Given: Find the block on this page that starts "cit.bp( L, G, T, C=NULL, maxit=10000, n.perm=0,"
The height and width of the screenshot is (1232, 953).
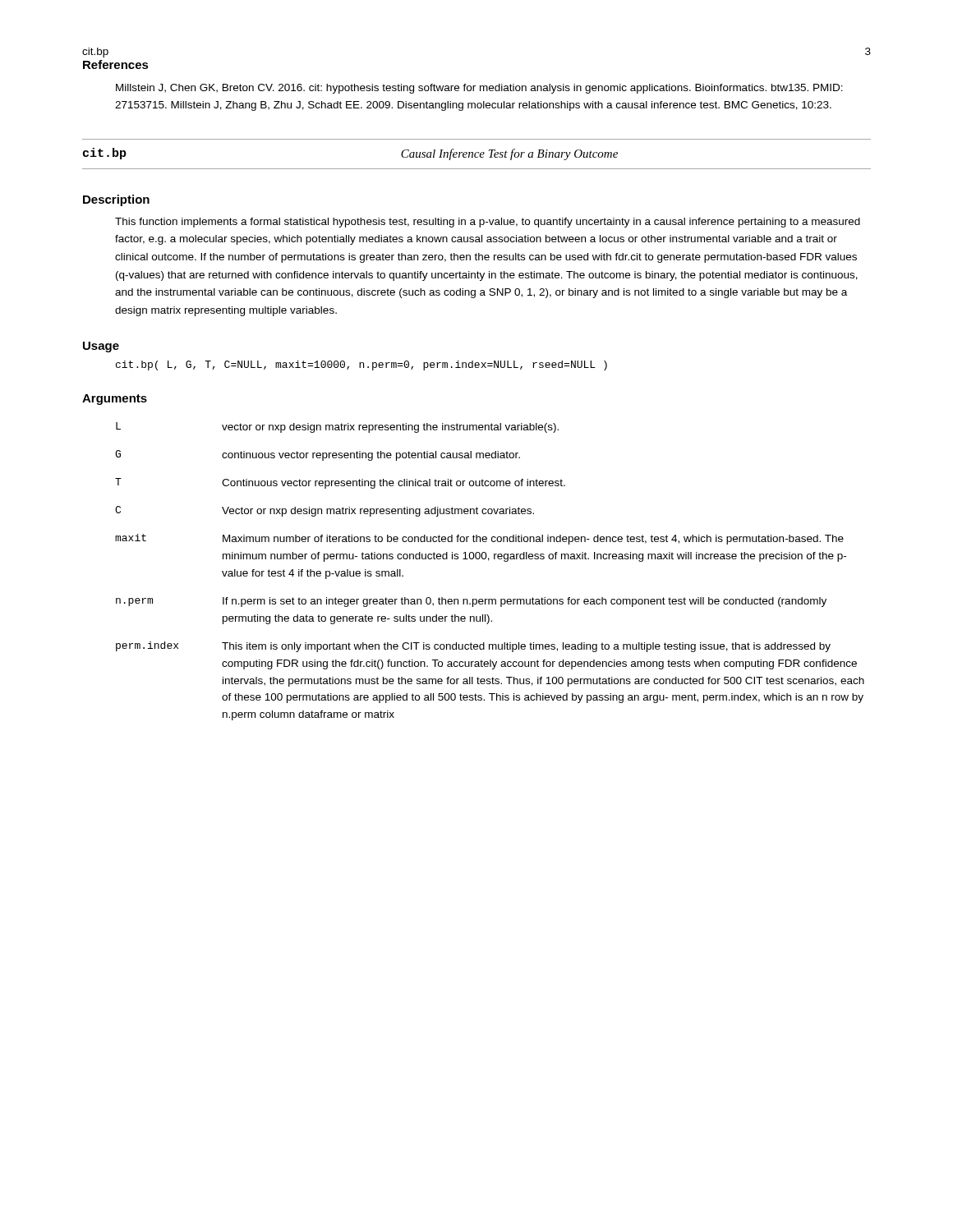Looking at the screenshot, I should 362,365.
